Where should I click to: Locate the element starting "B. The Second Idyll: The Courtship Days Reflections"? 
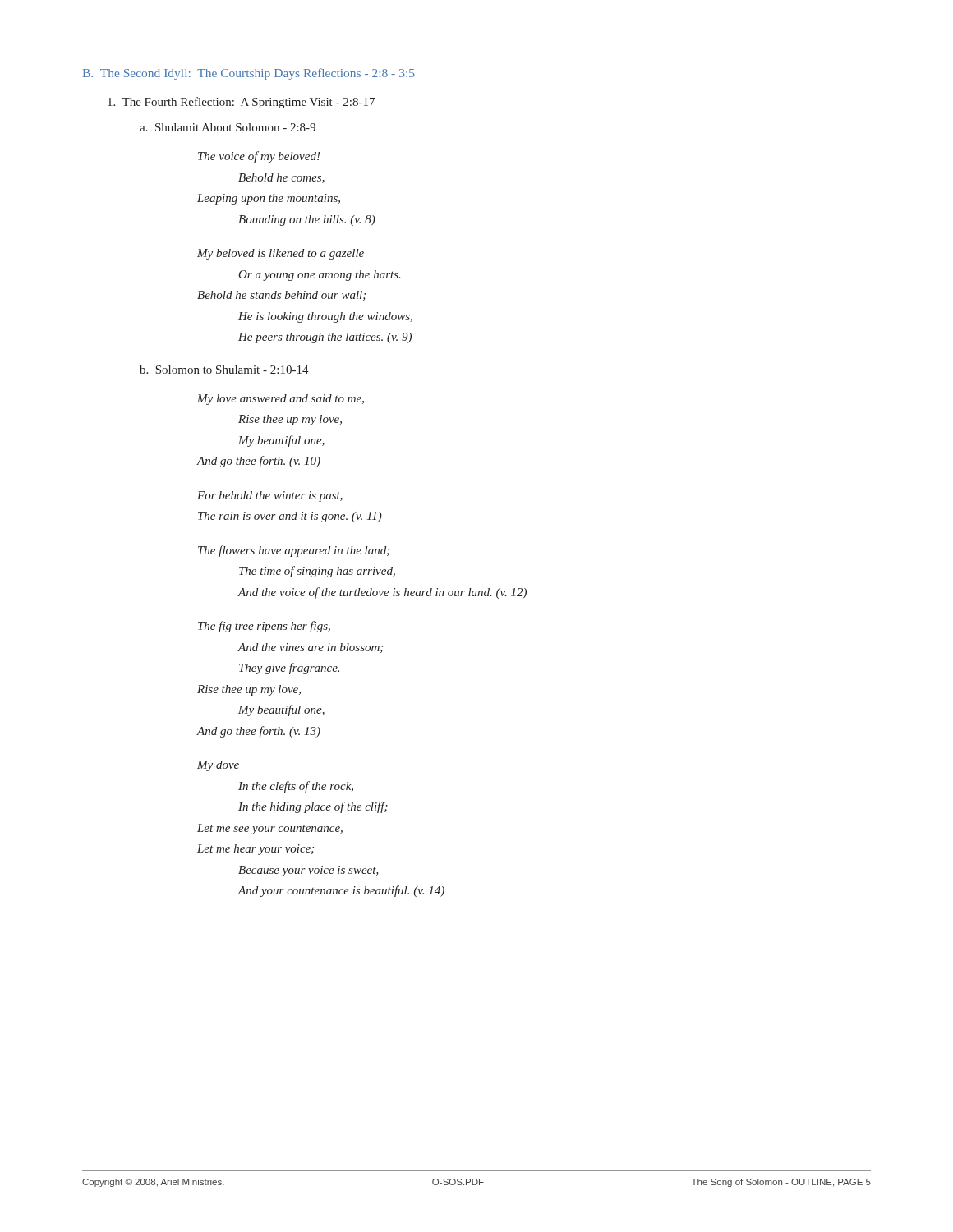248,73
